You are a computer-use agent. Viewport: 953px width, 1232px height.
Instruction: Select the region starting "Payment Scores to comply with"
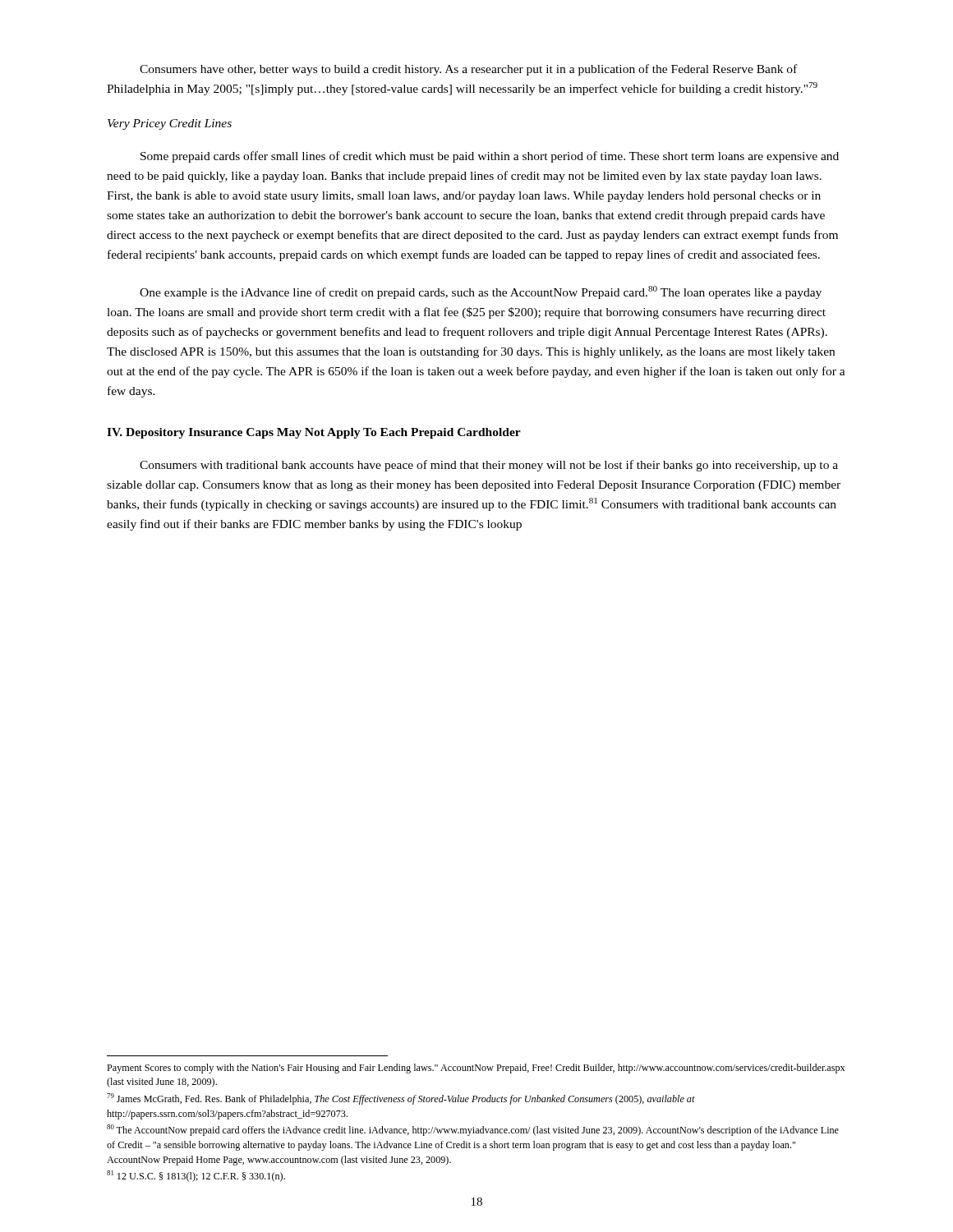tap(476, 1123)
